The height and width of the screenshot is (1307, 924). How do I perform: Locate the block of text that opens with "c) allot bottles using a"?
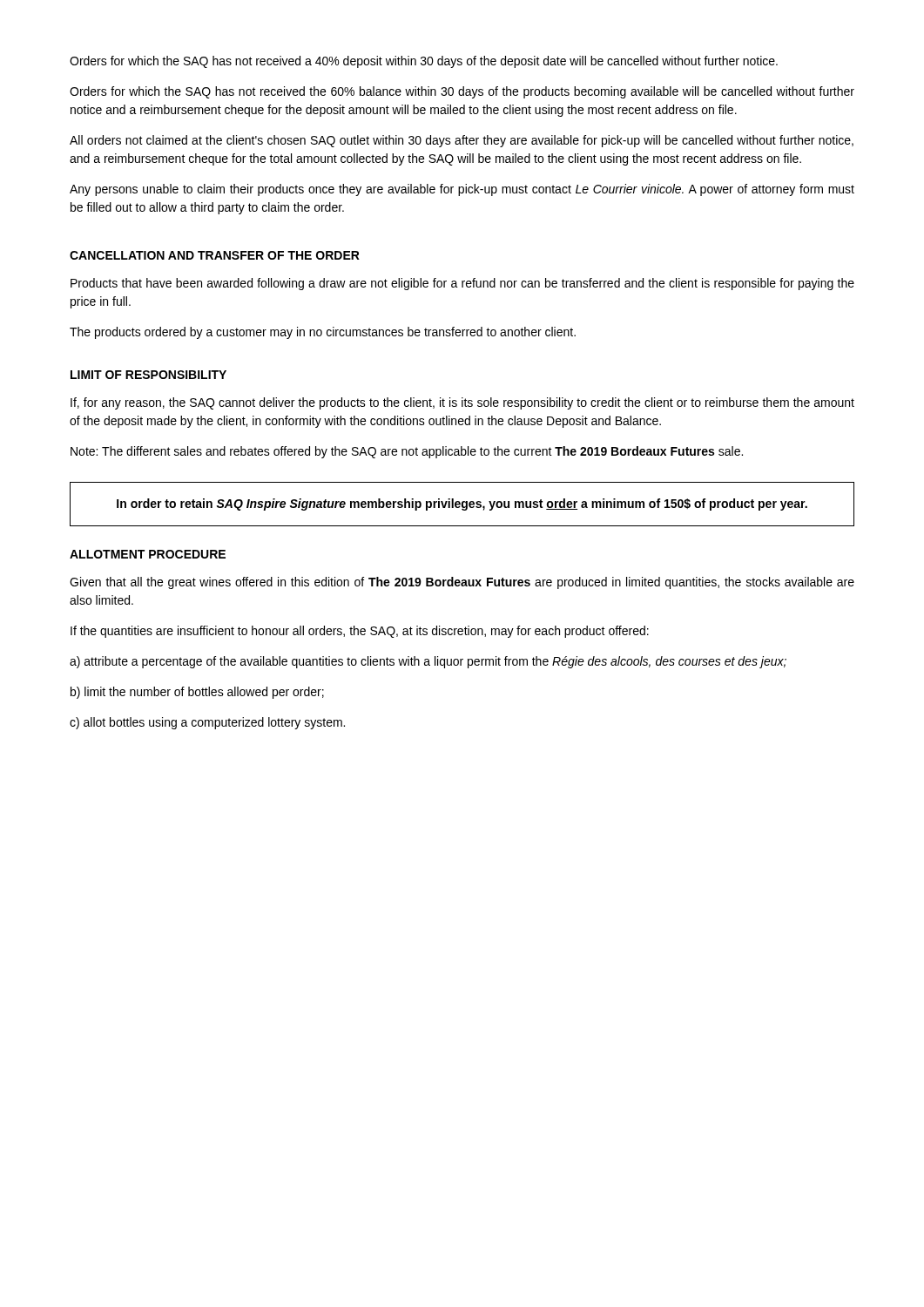pyautogui.click(x=208, y=722)
